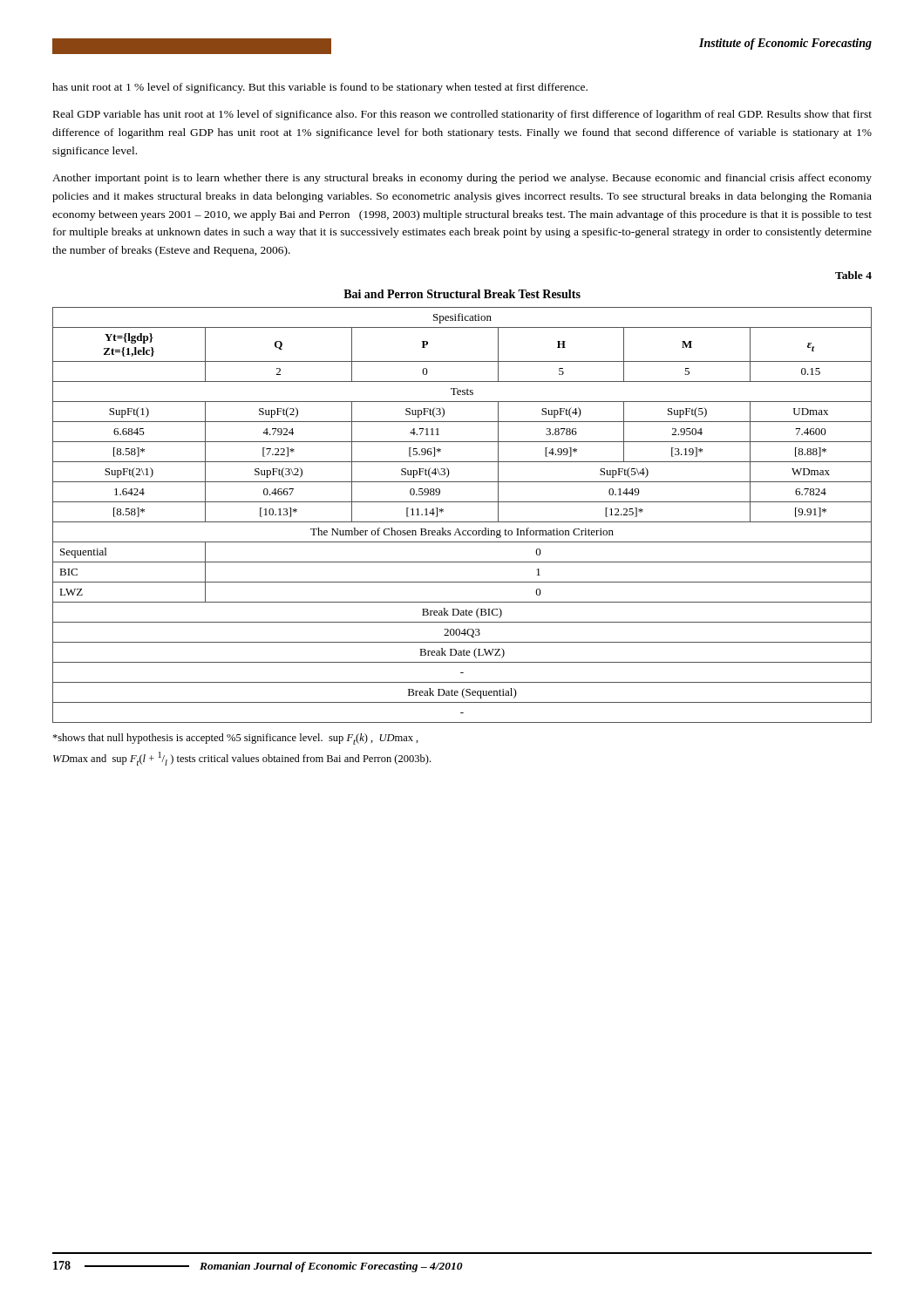Click on the element starting "Bai and Perron Structural Break Test Results"

coord(462,295)
